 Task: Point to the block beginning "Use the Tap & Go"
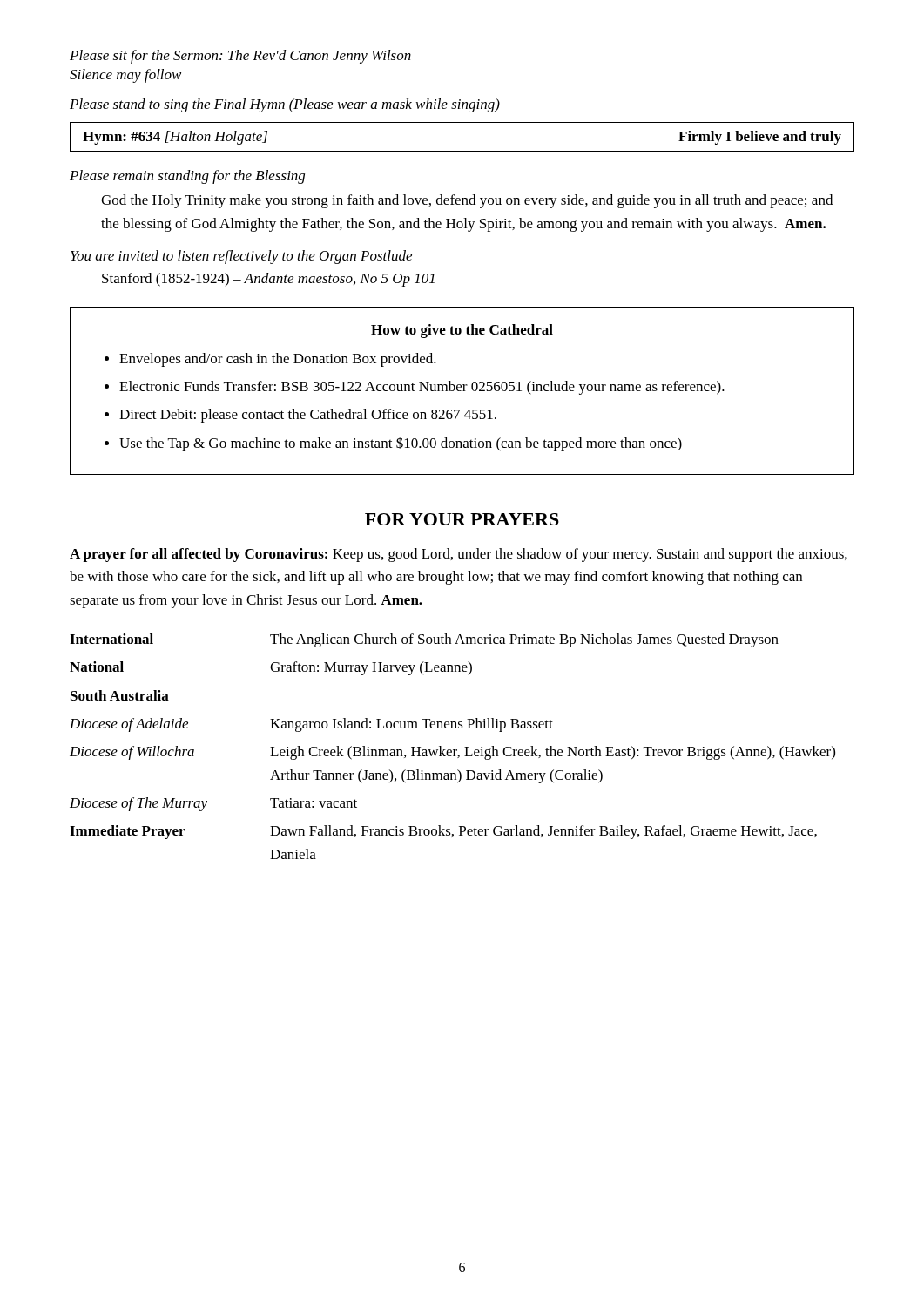[x=401, y=443]
